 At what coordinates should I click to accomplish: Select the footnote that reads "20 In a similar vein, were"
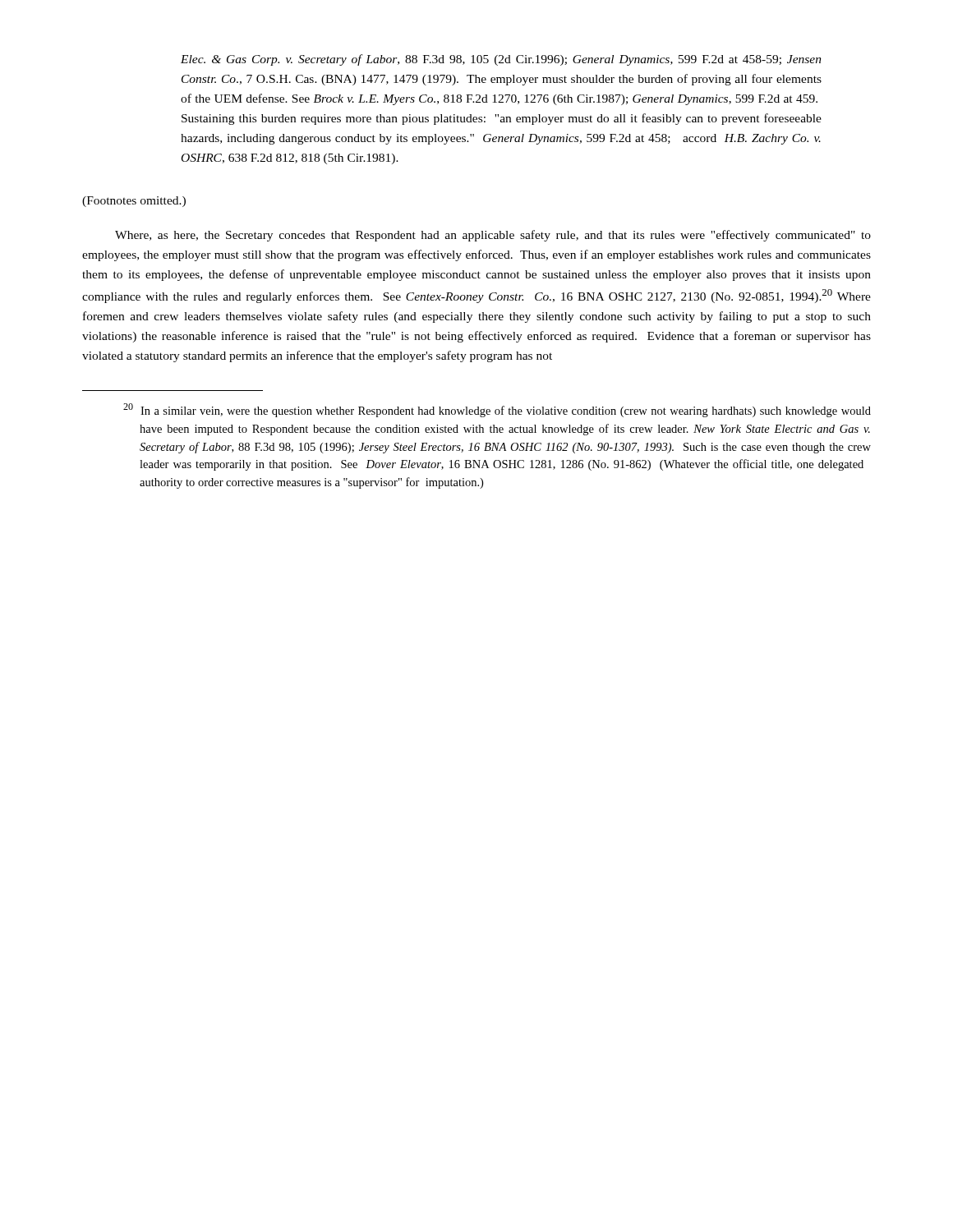pyautogui.click(x=497, y=446)
